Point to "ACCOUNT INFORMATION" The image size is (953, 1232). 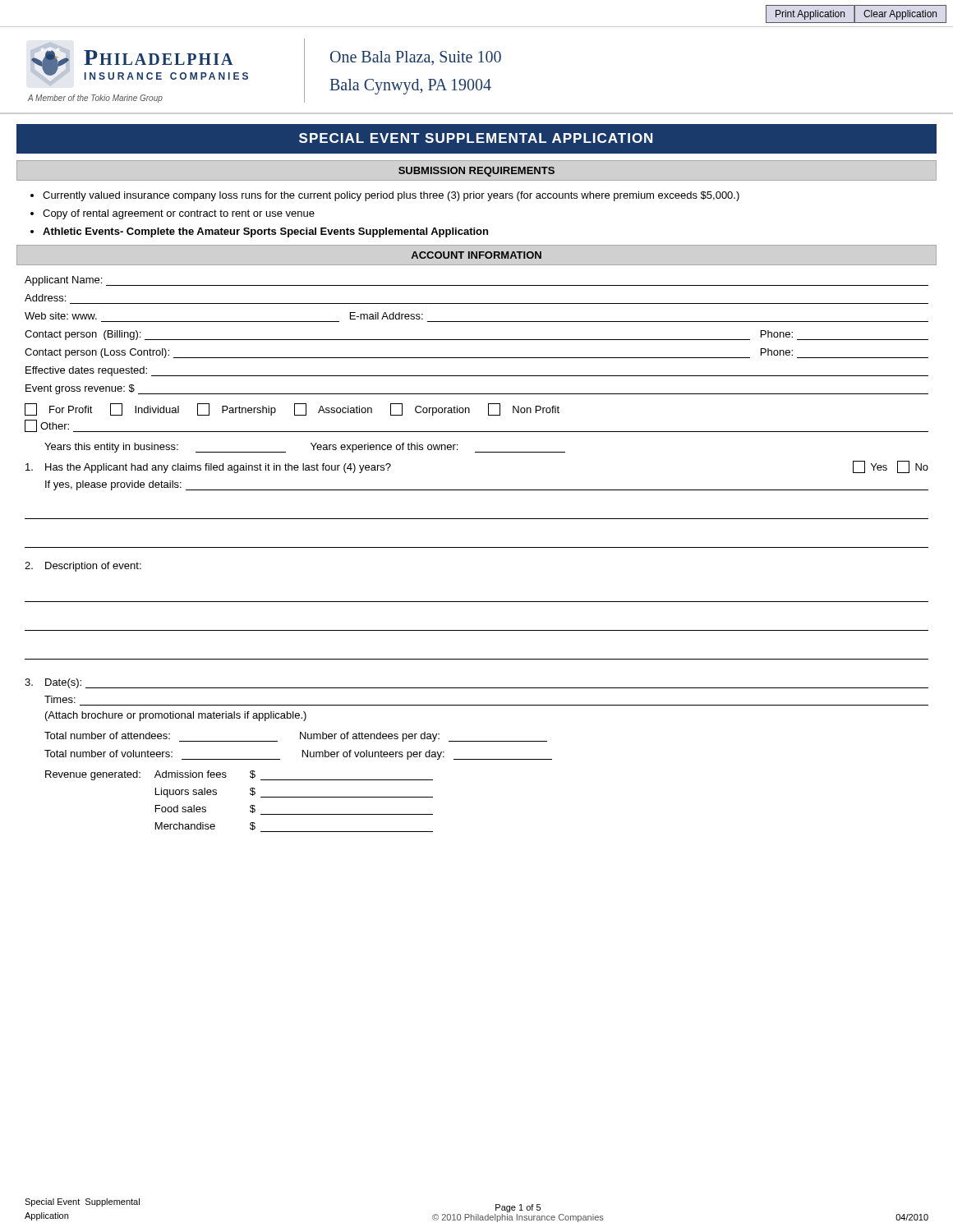pos(476,255)
